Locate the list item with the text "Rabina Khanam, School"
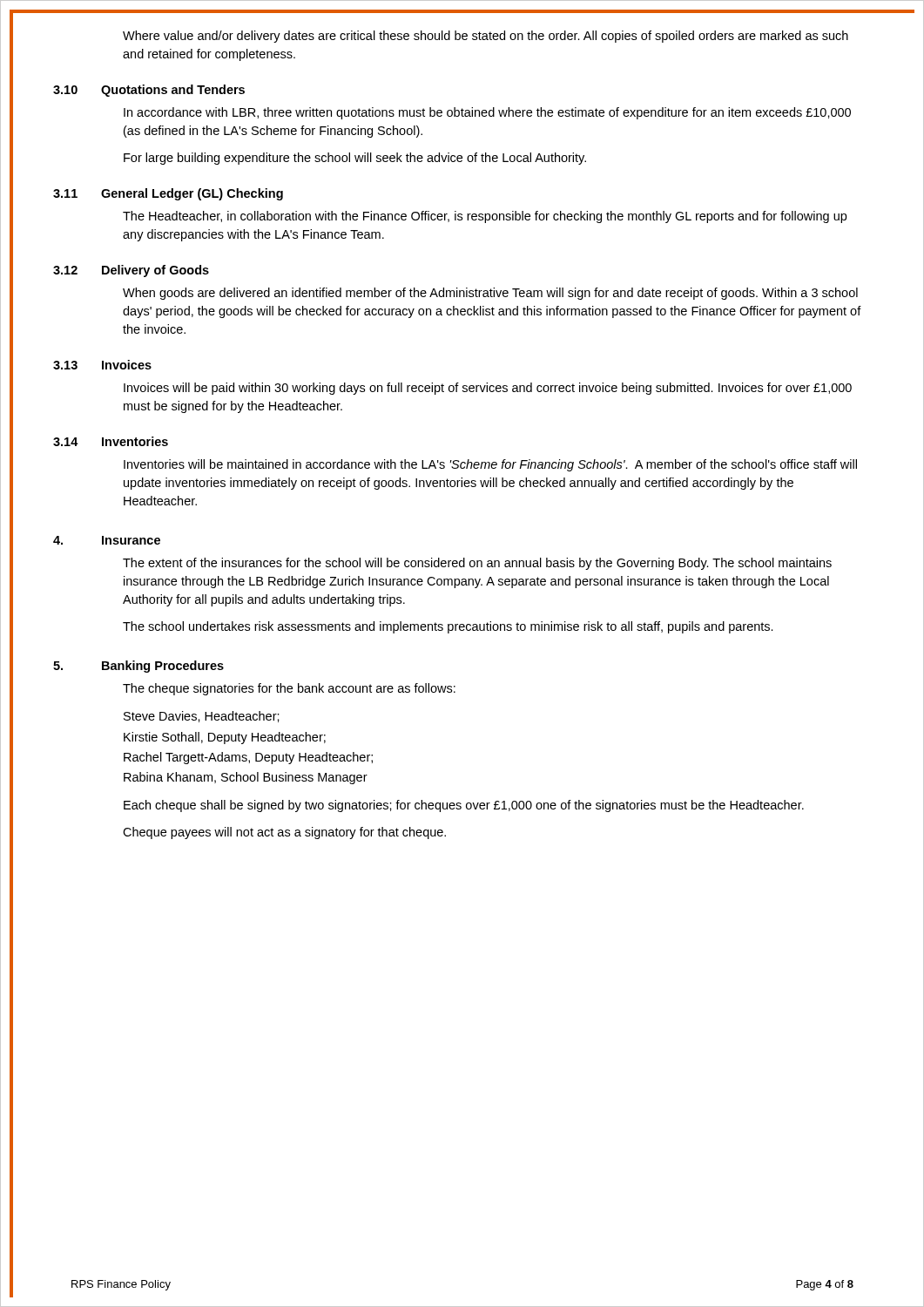The width and height of the screenshot is (924, 1307). pyautogui.click(x=245, y=777)
